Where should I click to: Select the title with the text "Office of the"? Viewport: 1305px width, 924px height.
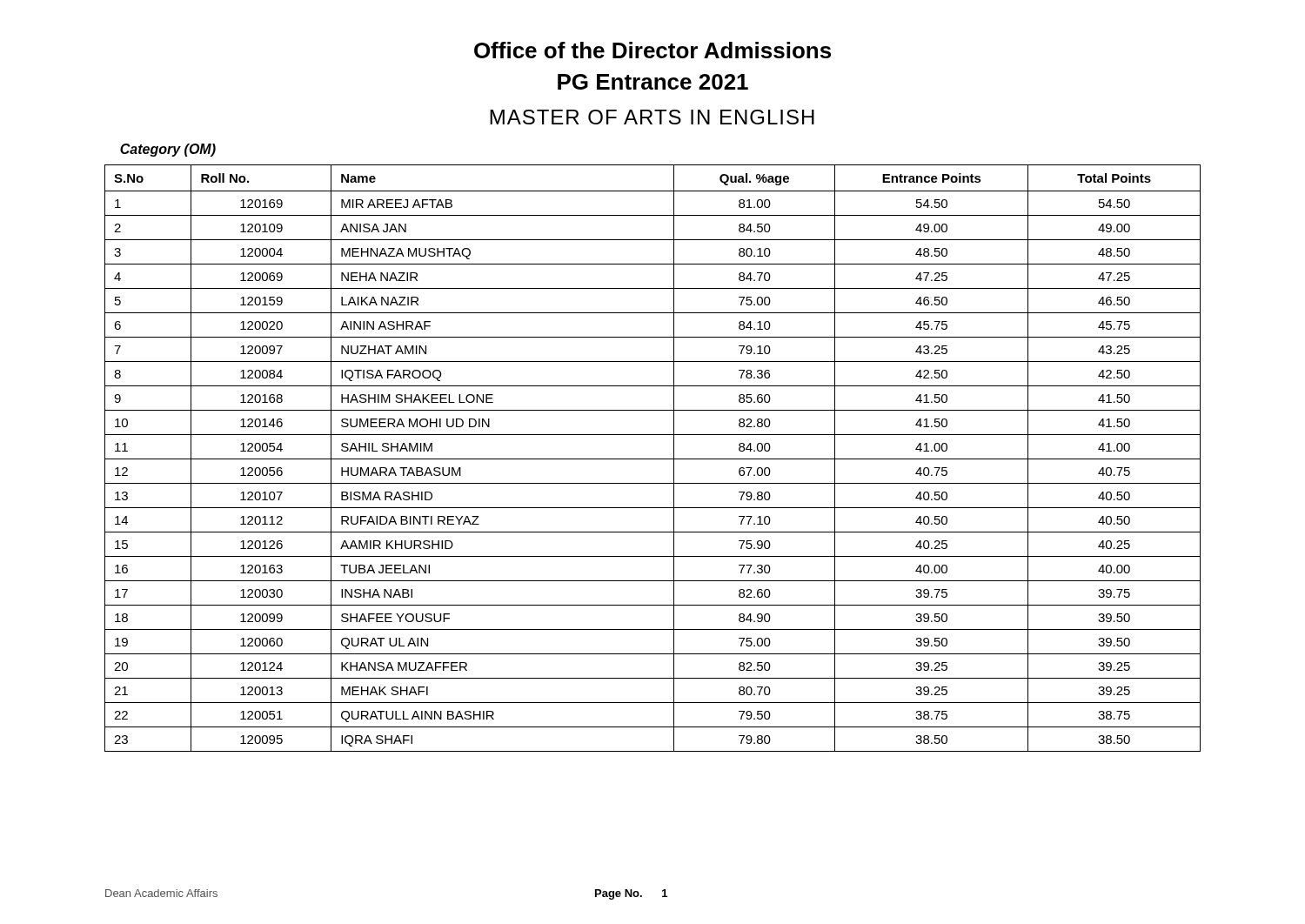pyautogui.click(x=652, y=66)
